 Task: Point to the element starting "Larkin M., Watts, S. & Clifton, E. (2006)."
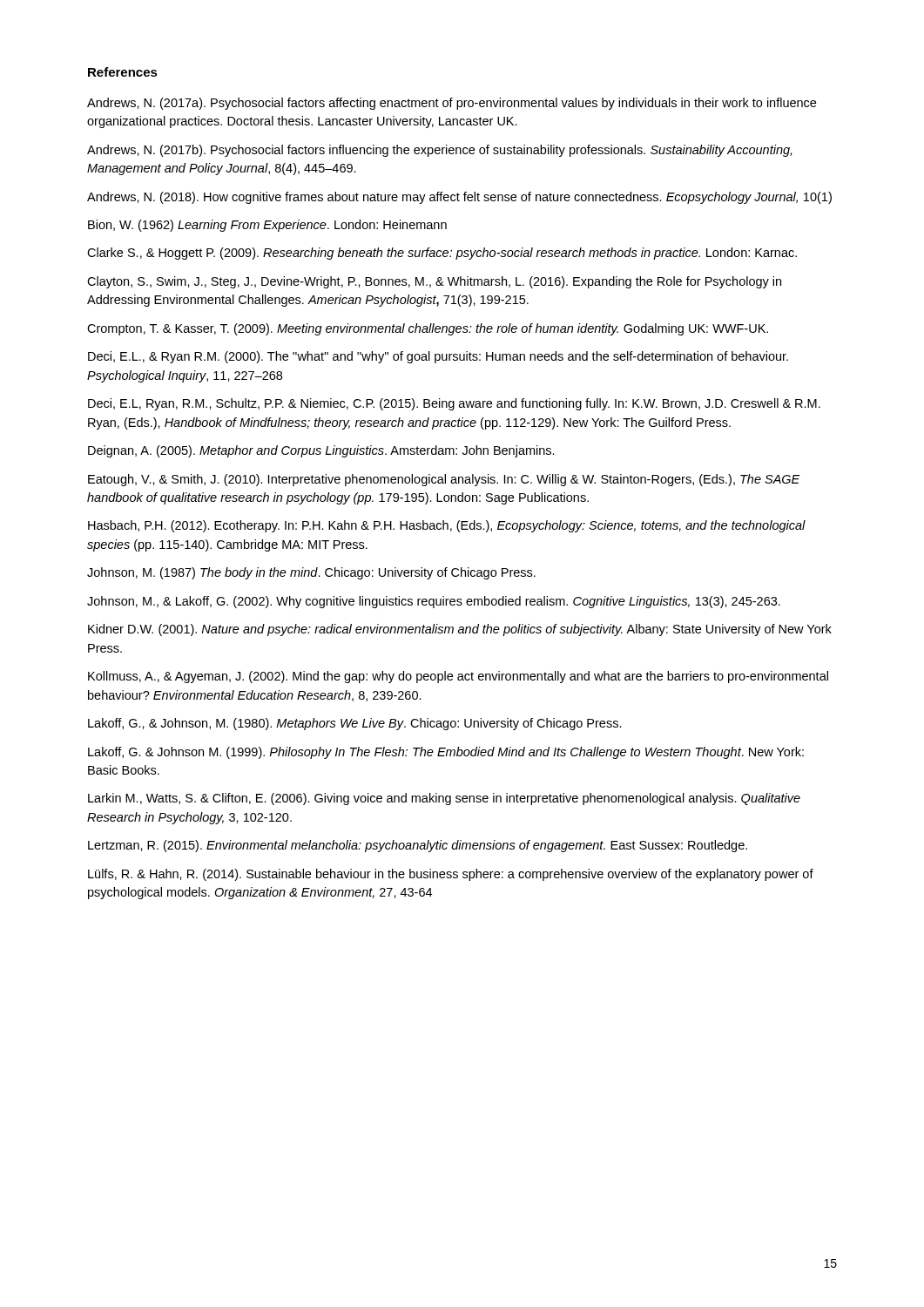tap(444, 808)
